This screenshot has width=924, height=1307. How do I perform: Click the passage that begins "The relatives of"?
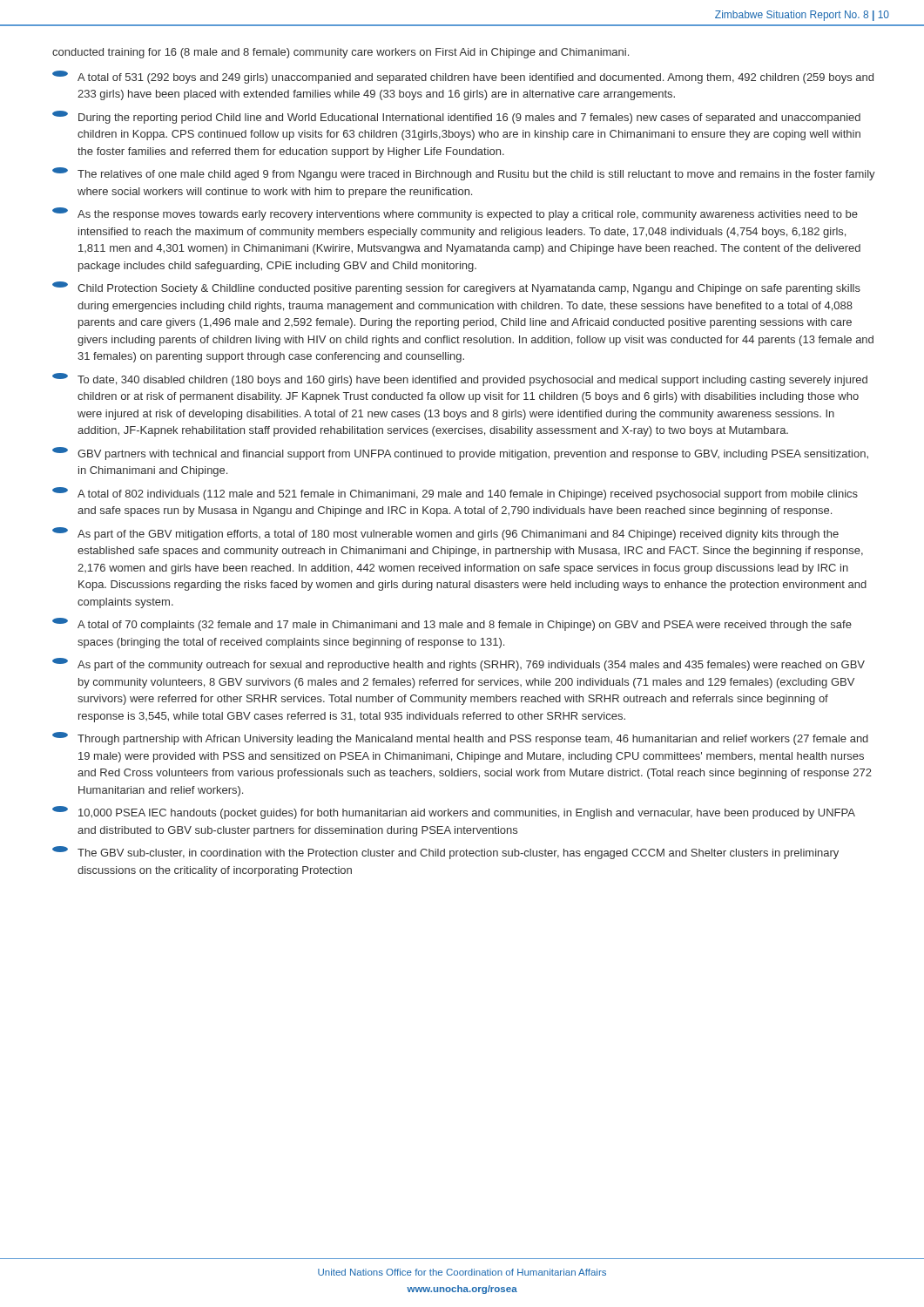464,183
